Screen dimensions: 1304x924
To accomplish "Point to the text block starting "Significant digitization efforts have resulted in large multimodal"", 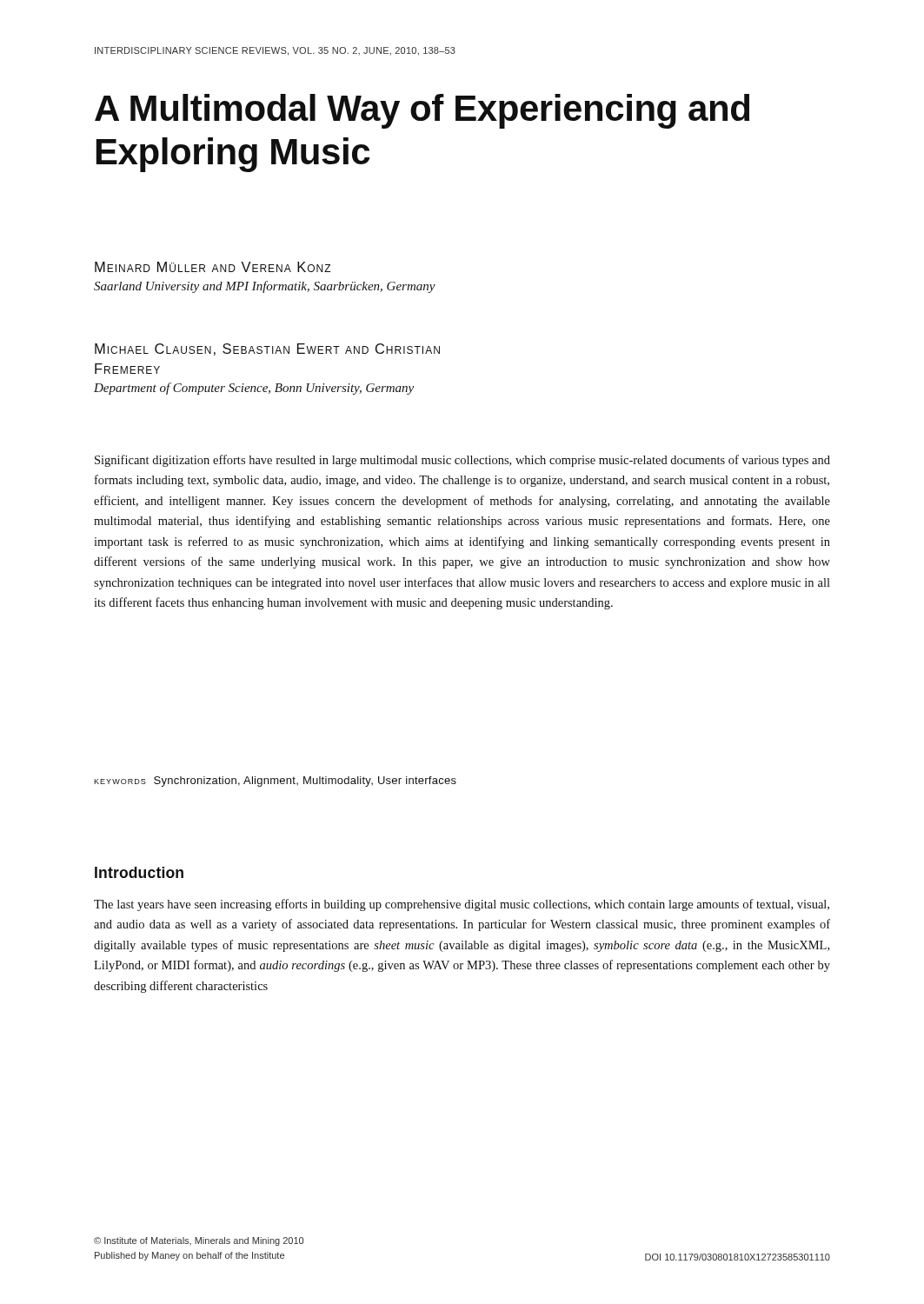I will (462, 532).
